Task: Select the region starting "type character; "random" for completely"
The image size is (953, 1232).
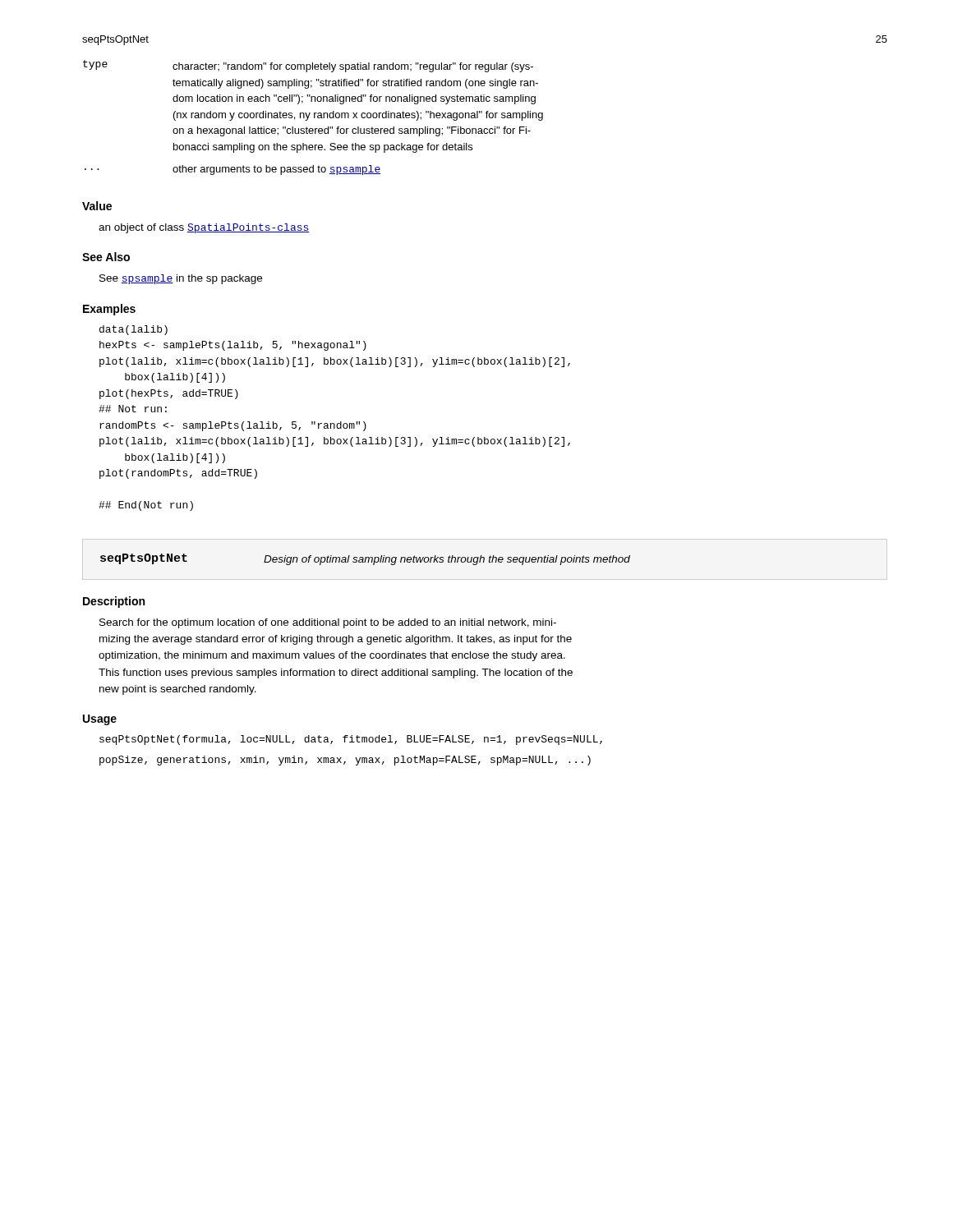Action: tap(485, 110)
